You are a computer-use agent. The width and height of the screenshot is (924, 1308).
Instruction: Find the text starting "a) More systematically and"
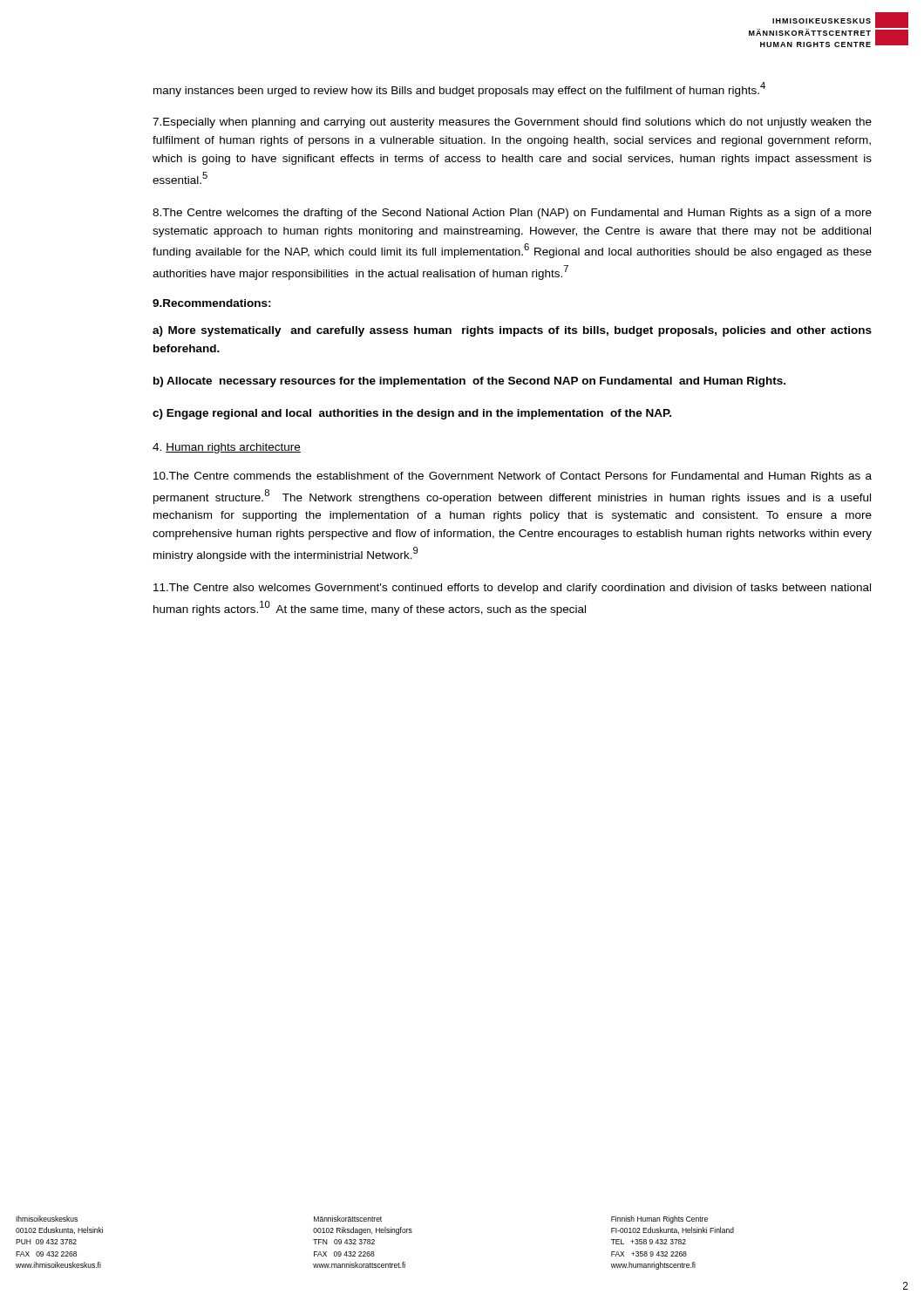click(x=512, y=339)
